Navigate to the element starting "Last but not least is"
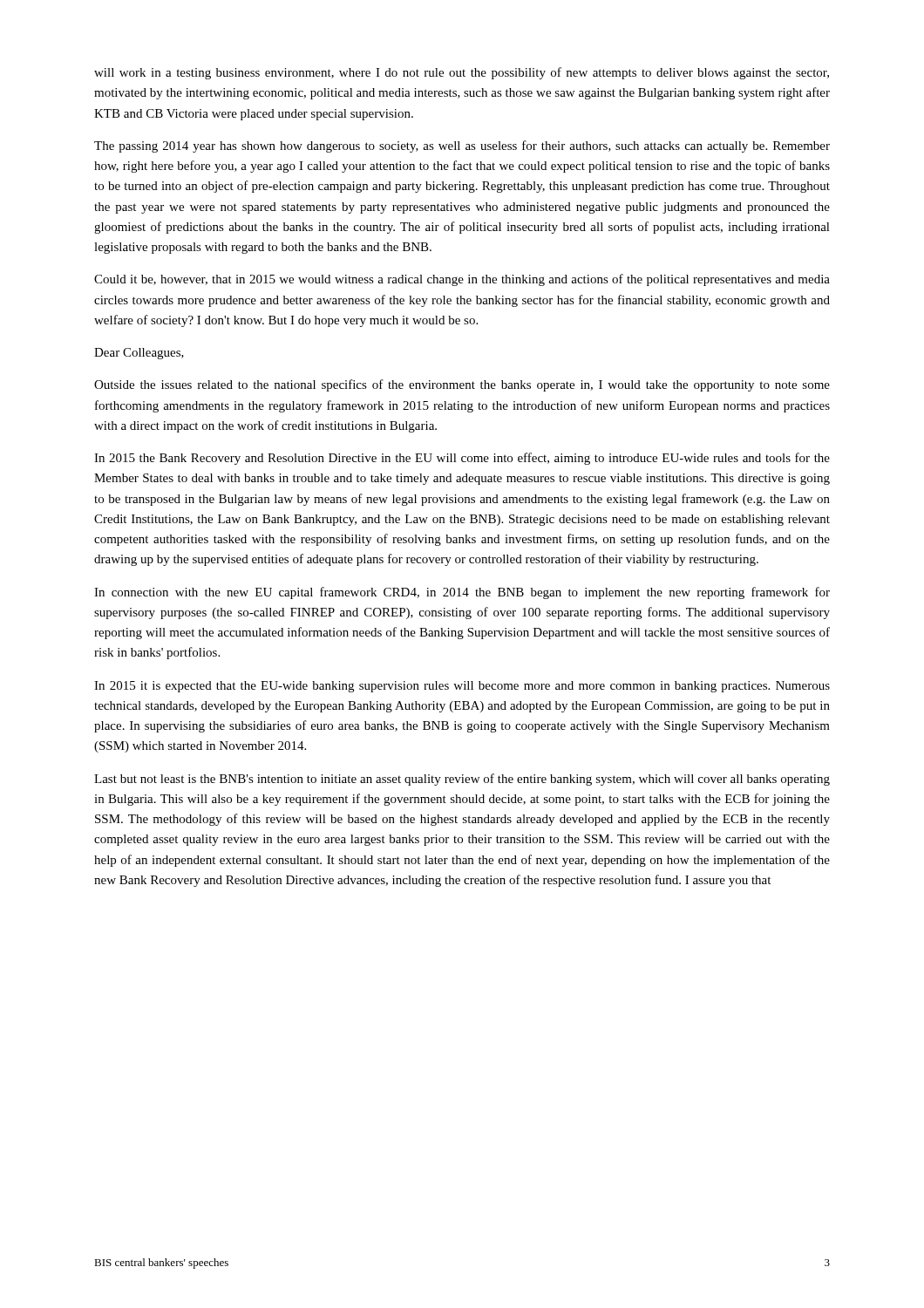Viewport: 924px width, 1308px height. point(462,829)
